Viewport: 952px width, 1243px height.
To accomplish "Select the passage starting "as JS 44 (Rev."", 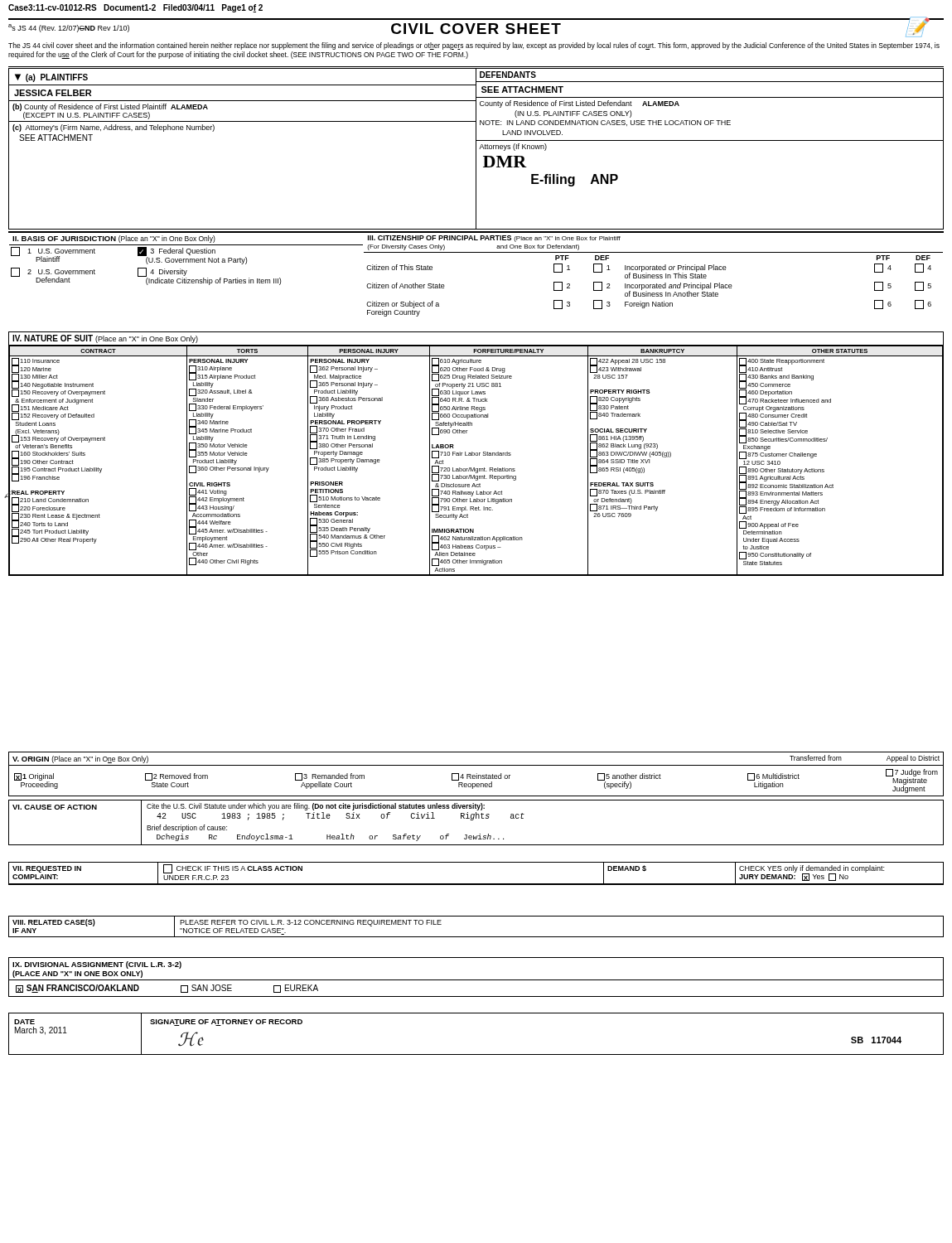I will 69,27.
